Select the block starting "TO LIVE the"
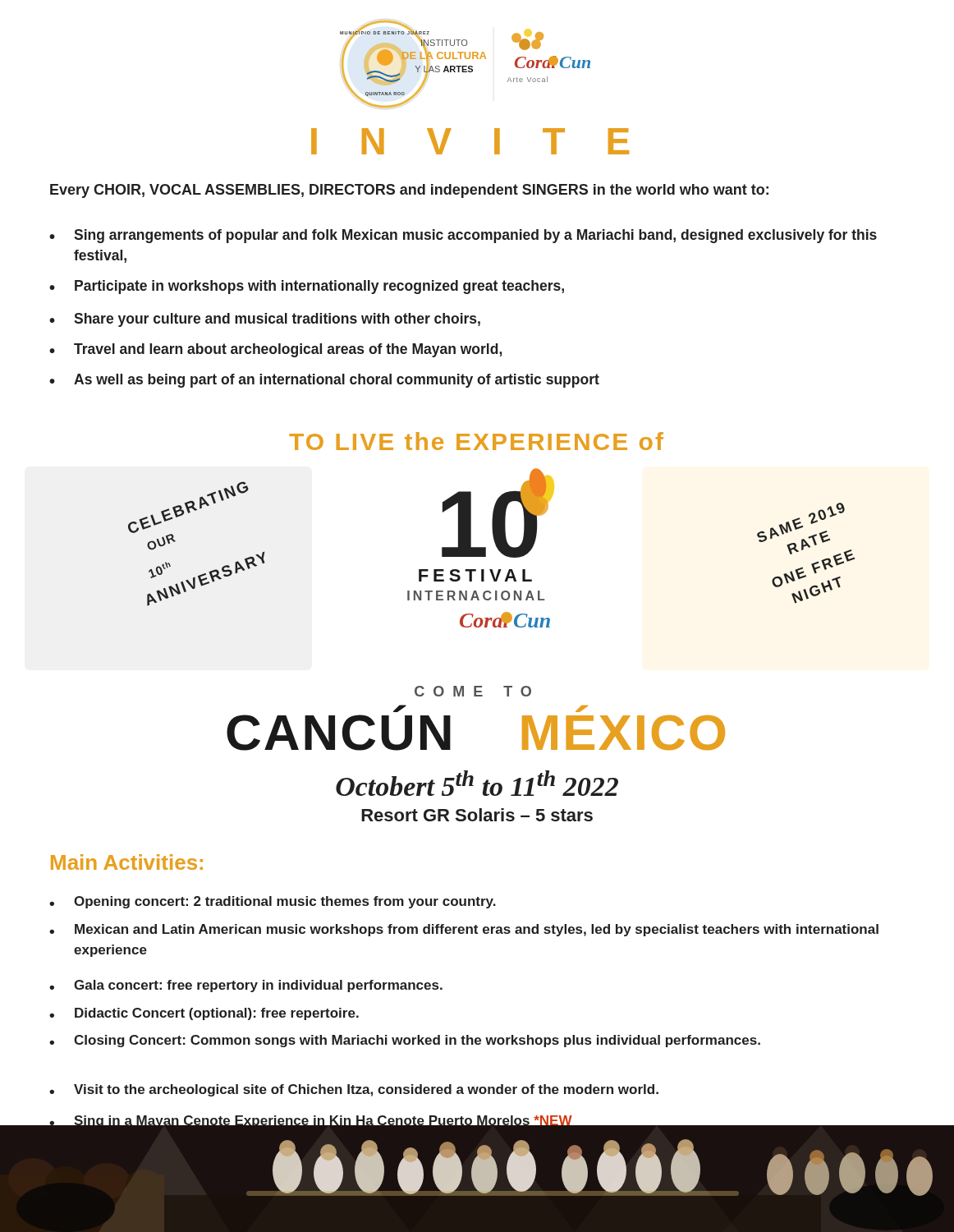954x1232 pixels. coord(477,439)
